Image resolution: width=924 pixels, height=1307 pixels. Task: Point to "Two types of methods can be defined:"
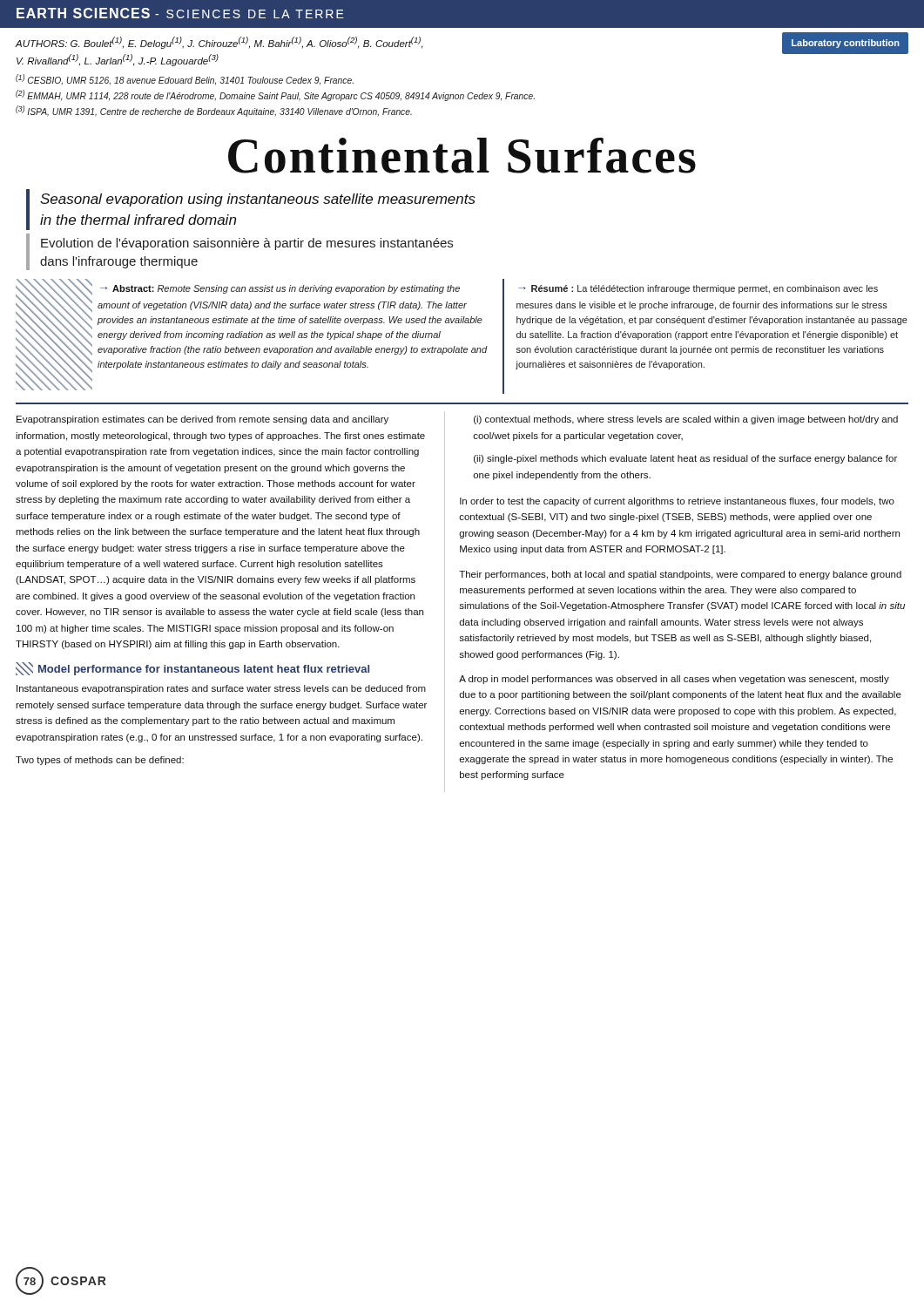pos(100,760)
